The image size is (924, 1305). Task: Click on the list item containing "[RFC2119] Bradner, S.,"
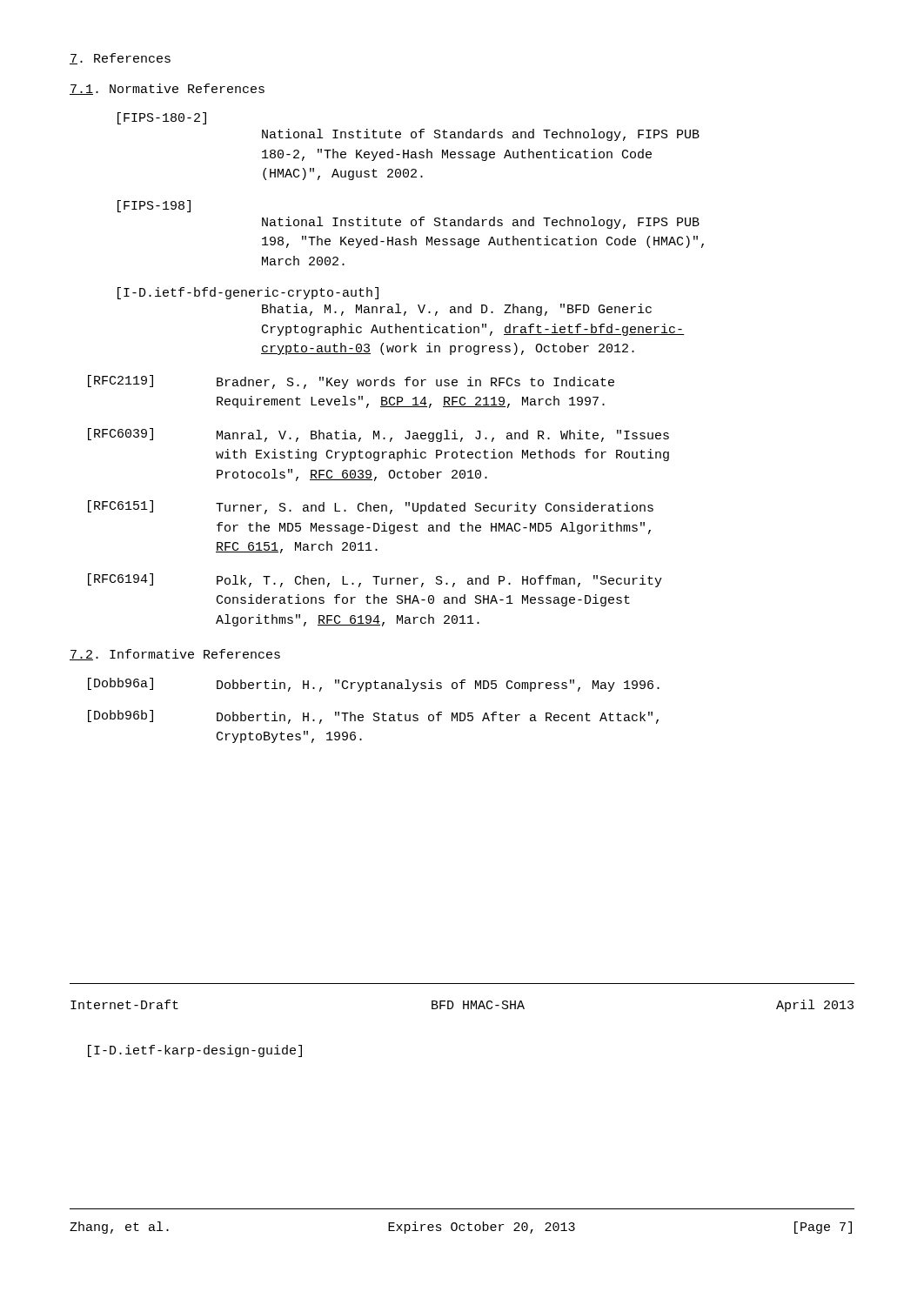coord(342,393)
